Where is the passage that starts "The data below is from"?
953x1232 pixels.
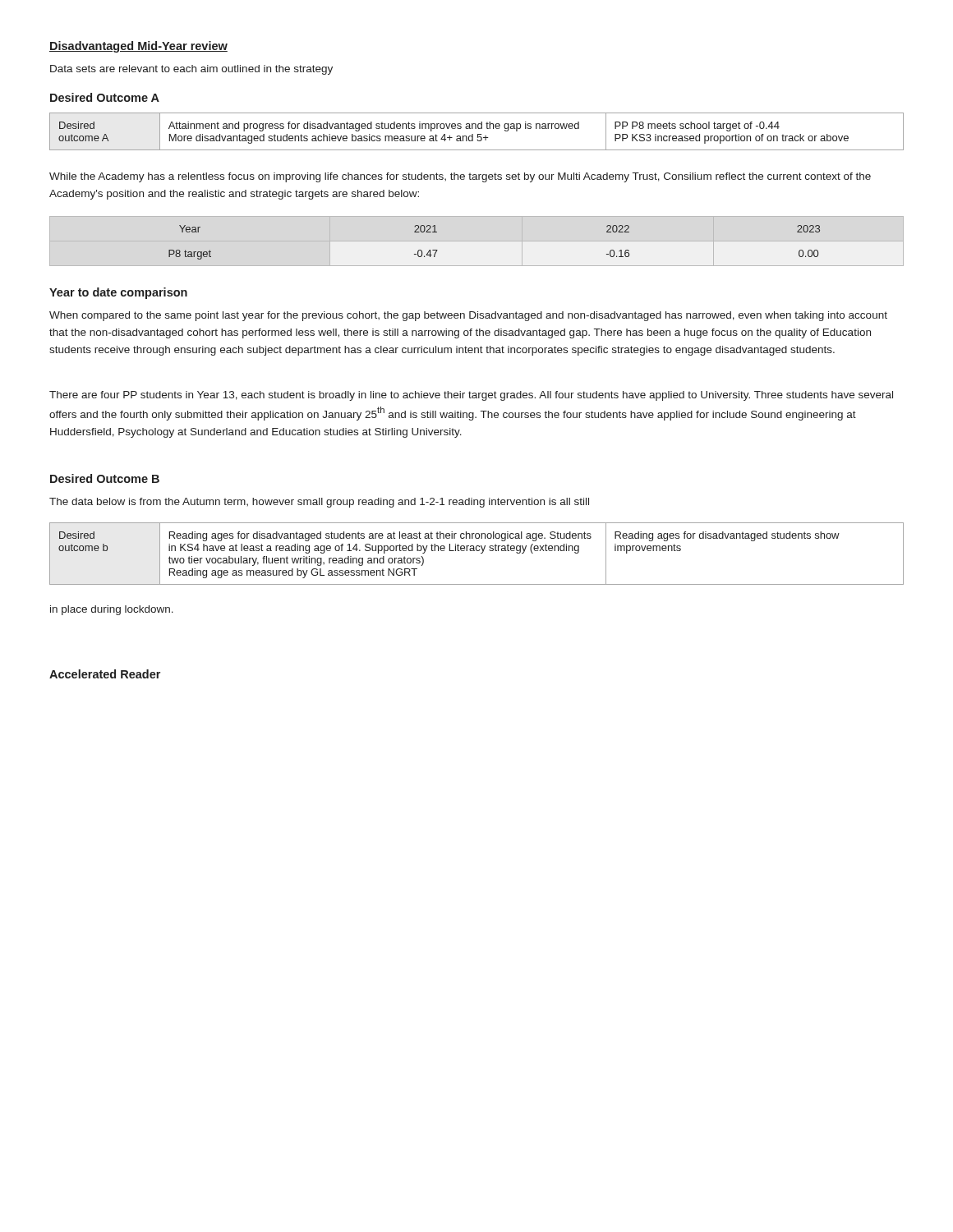(320, 501)
